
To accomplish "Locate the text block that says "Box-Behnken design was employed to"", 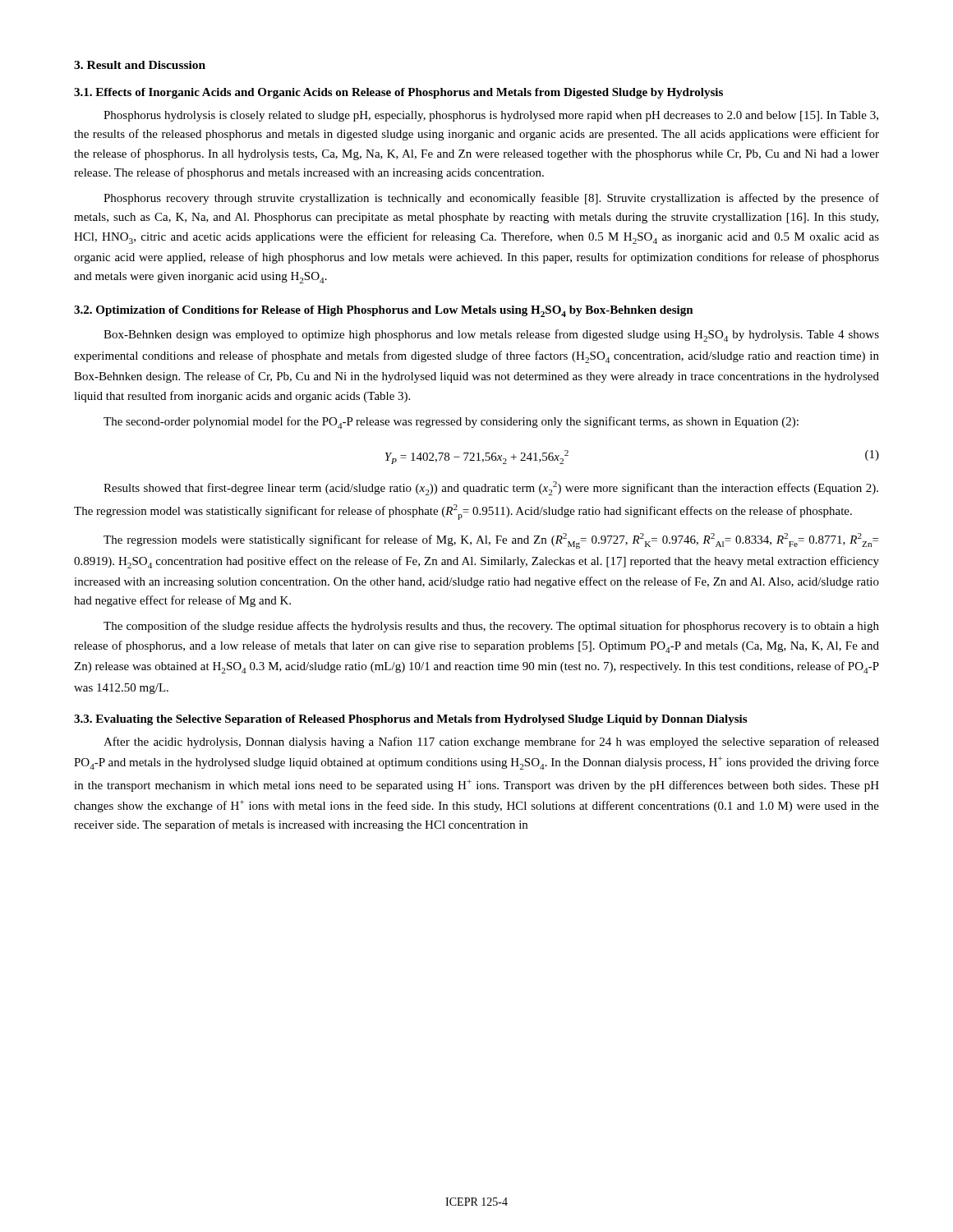I will (476, 365).
